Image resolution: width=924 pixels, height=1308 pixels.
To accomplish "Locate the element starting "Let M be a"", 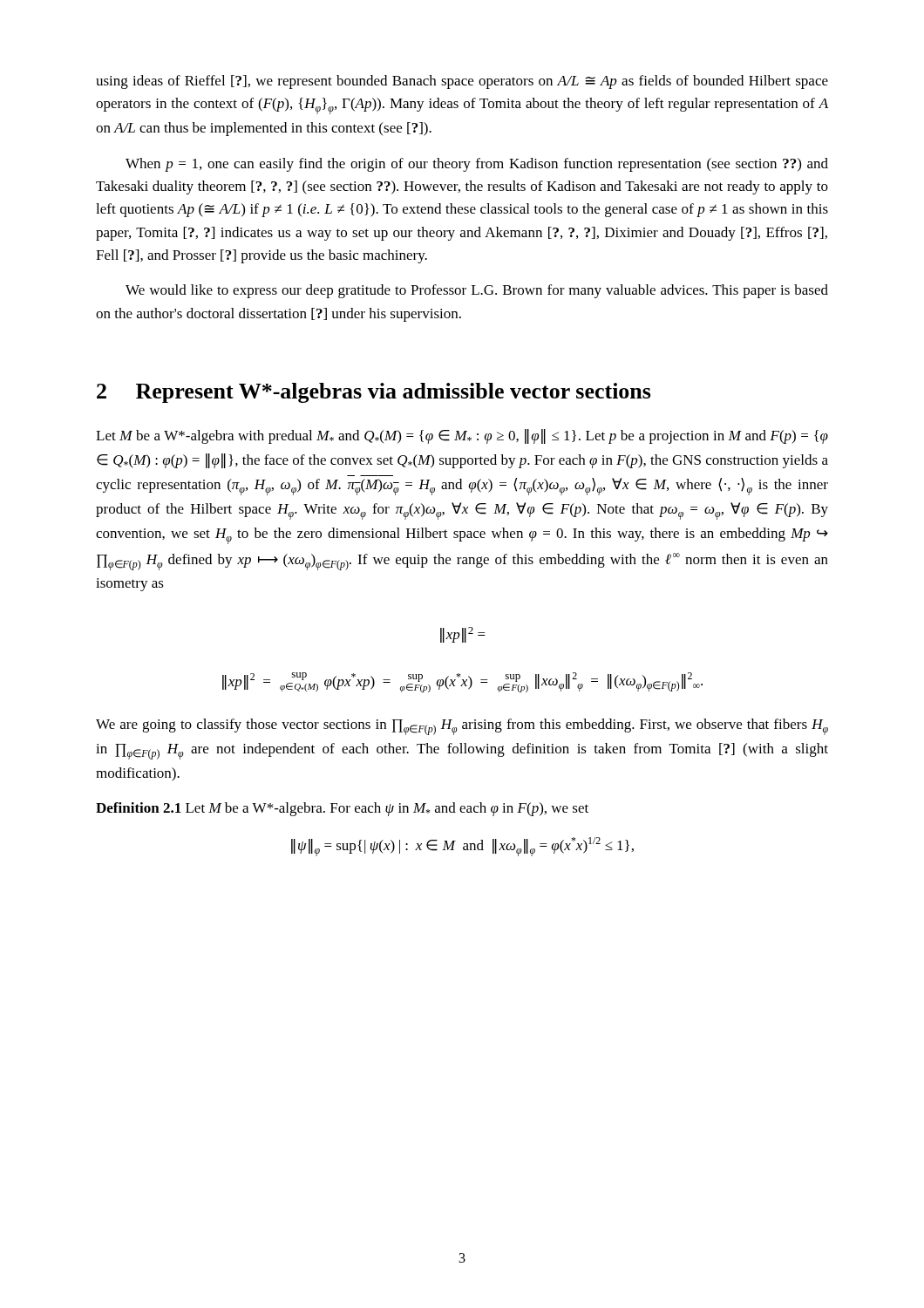I will coord(462,510).
